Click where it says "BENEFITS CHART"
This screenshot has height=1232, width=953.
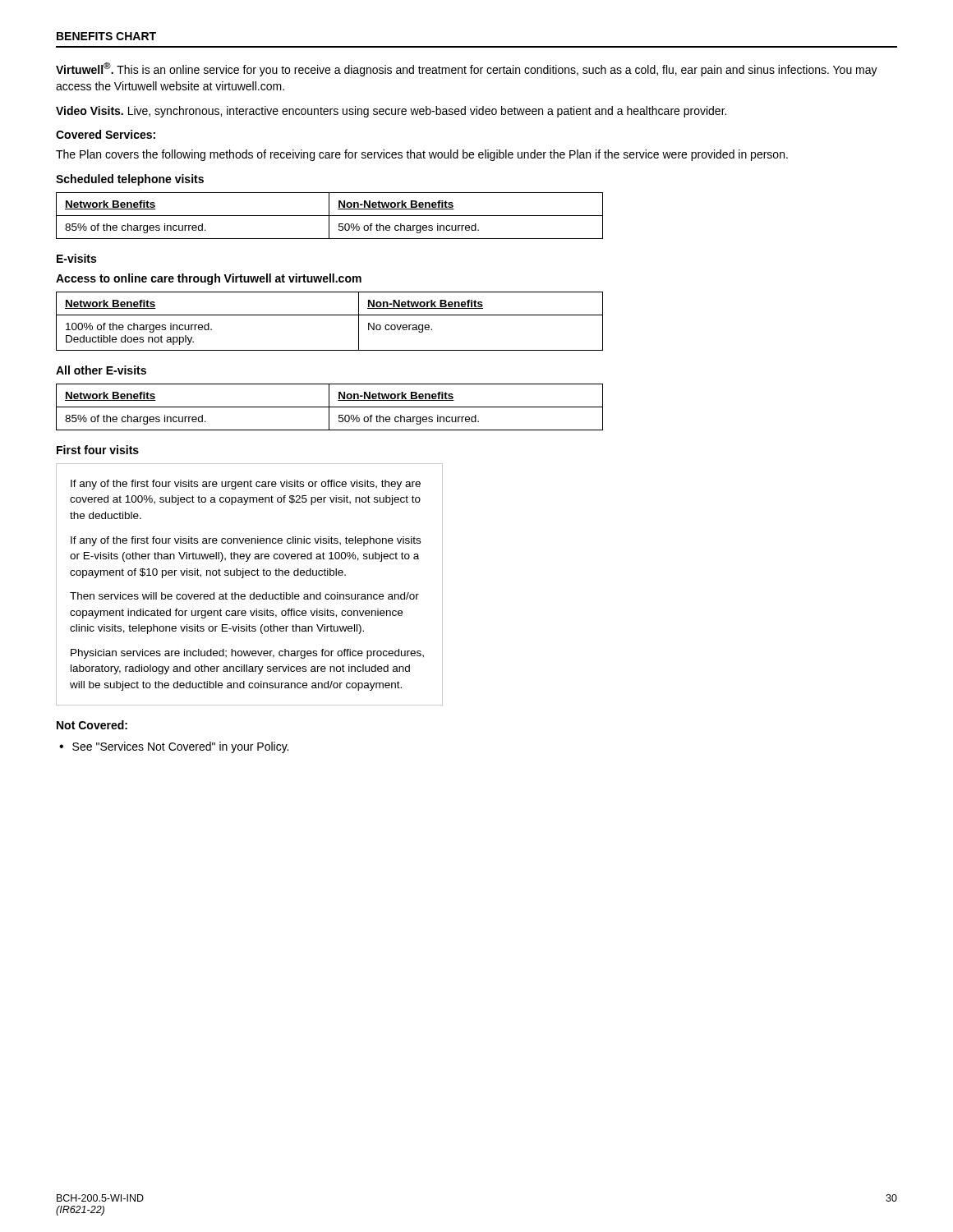click(106, 36)
